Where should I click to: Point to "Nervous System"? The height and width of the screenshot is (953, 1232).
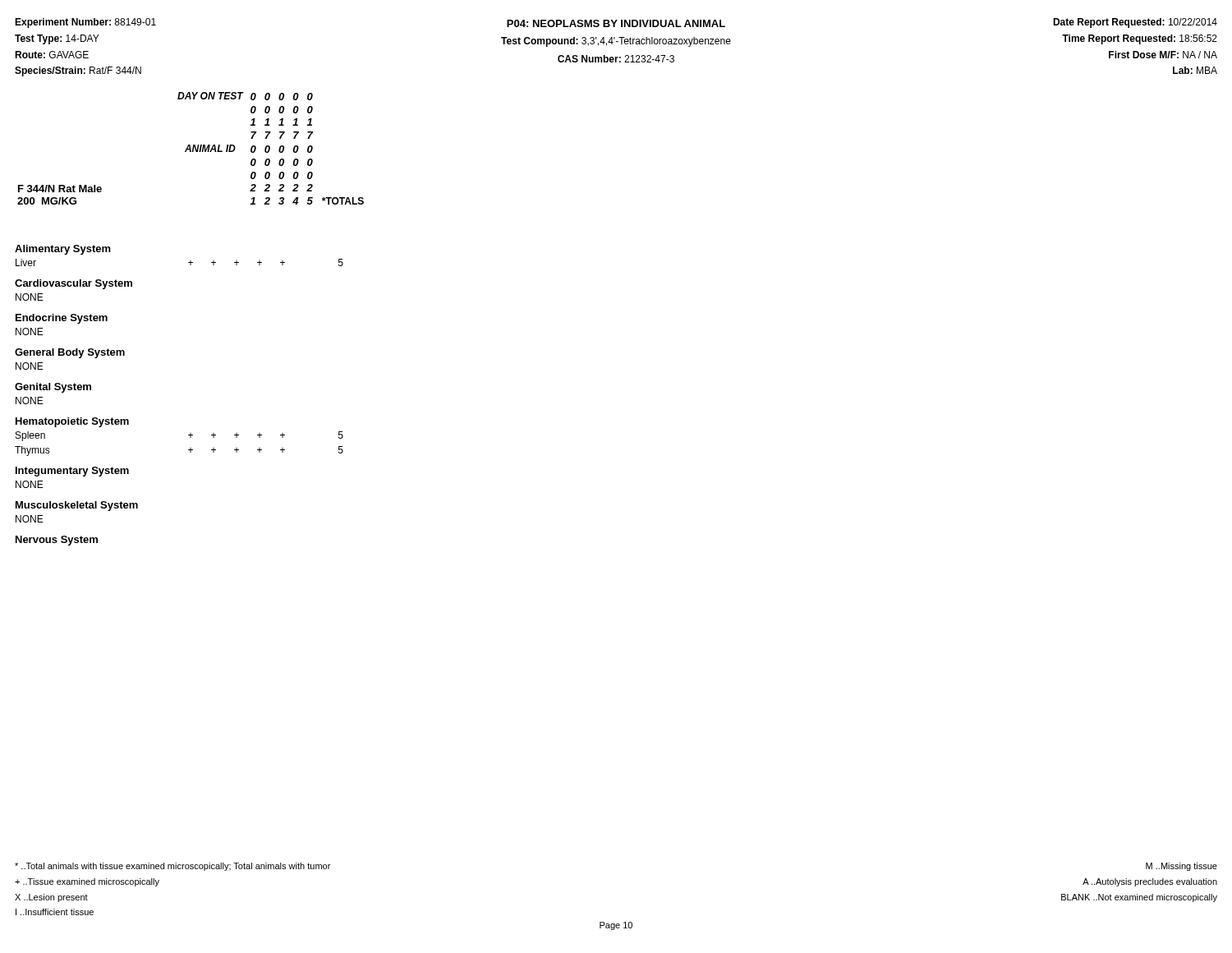[57, 539]
